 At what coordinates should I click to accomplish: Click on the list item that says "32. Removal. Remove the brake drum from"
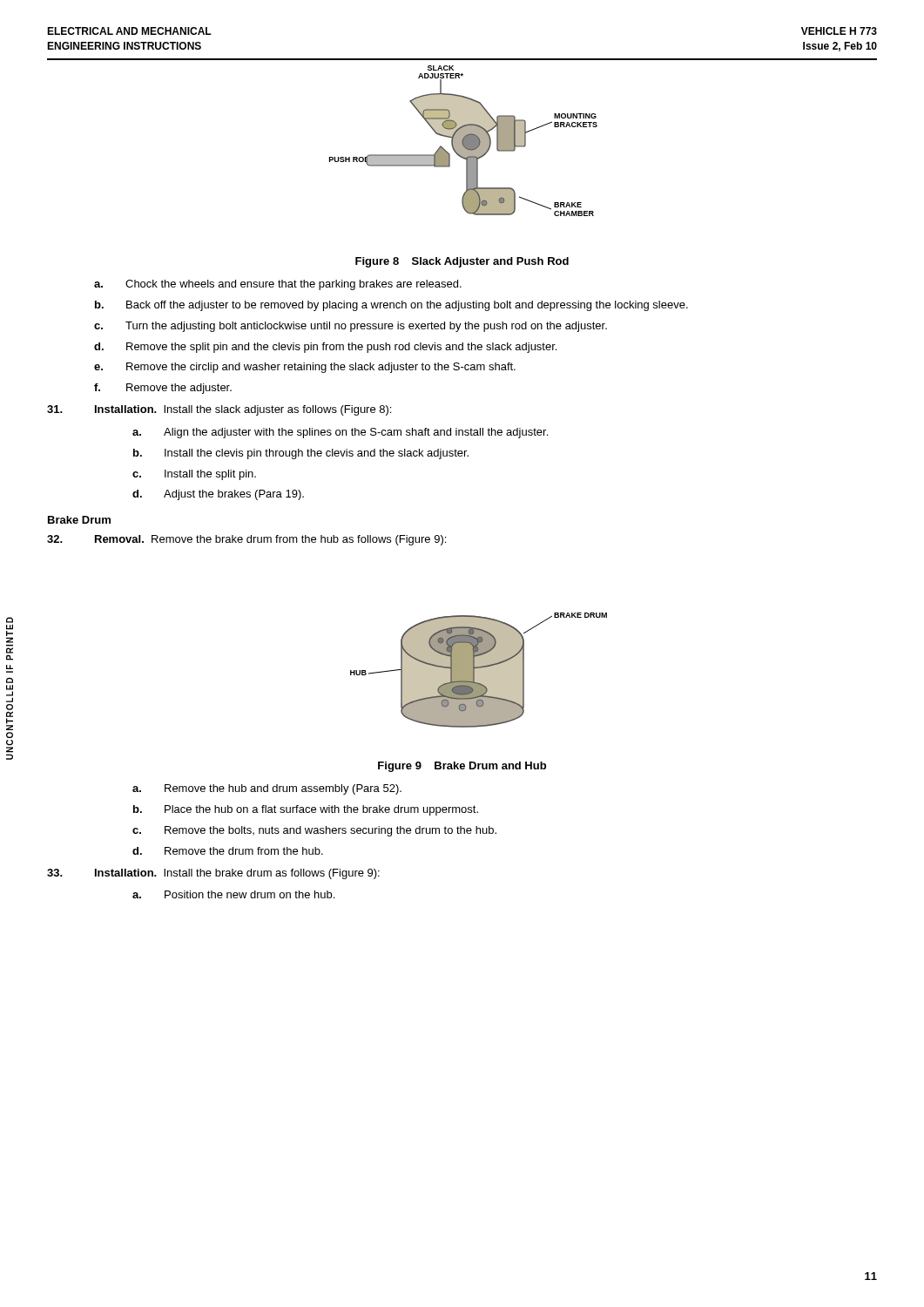click(246, 540)
